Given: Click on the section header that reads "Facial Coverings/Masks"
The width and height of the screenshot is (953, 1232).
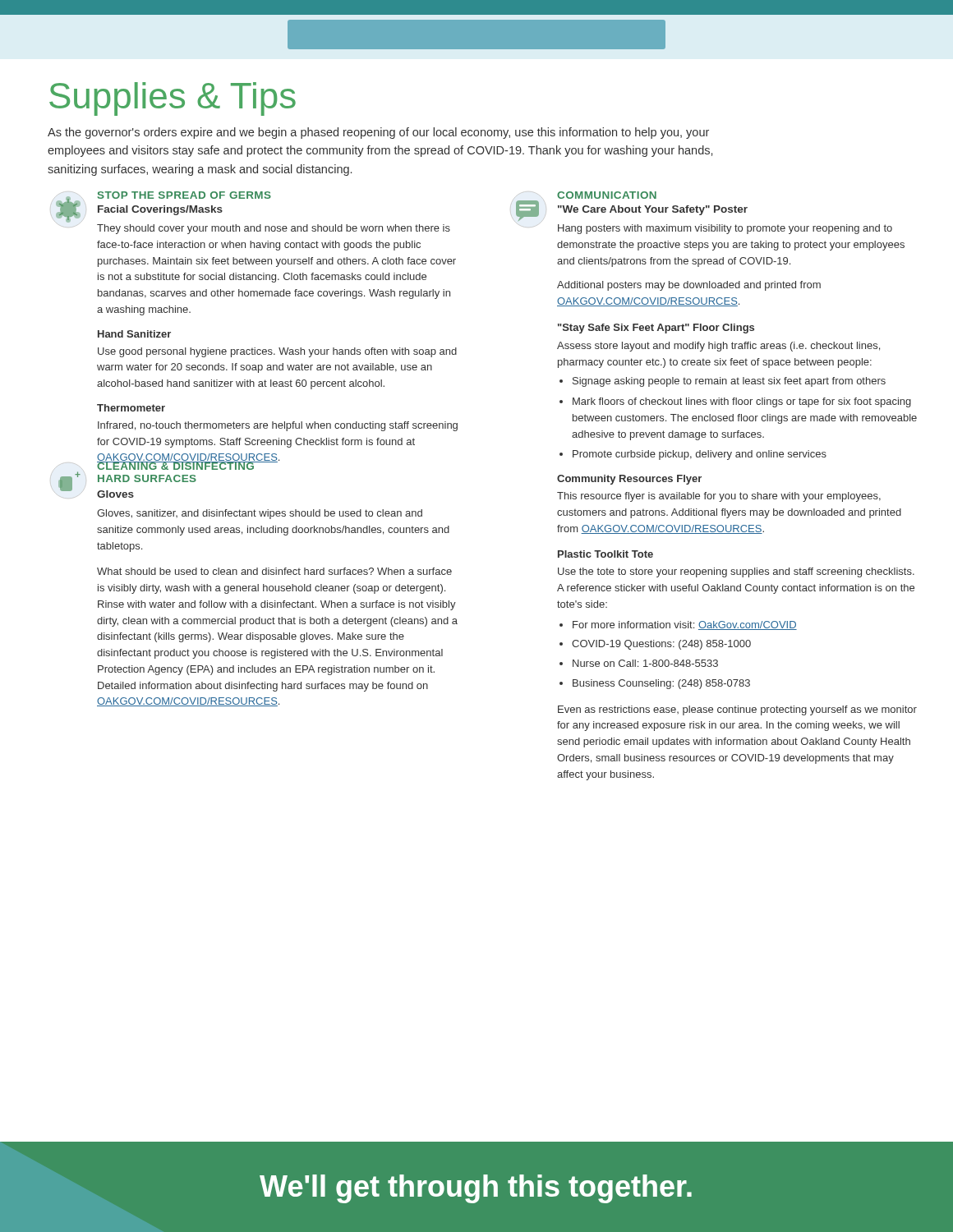Looking at the screenshot, I should (160, 210).
